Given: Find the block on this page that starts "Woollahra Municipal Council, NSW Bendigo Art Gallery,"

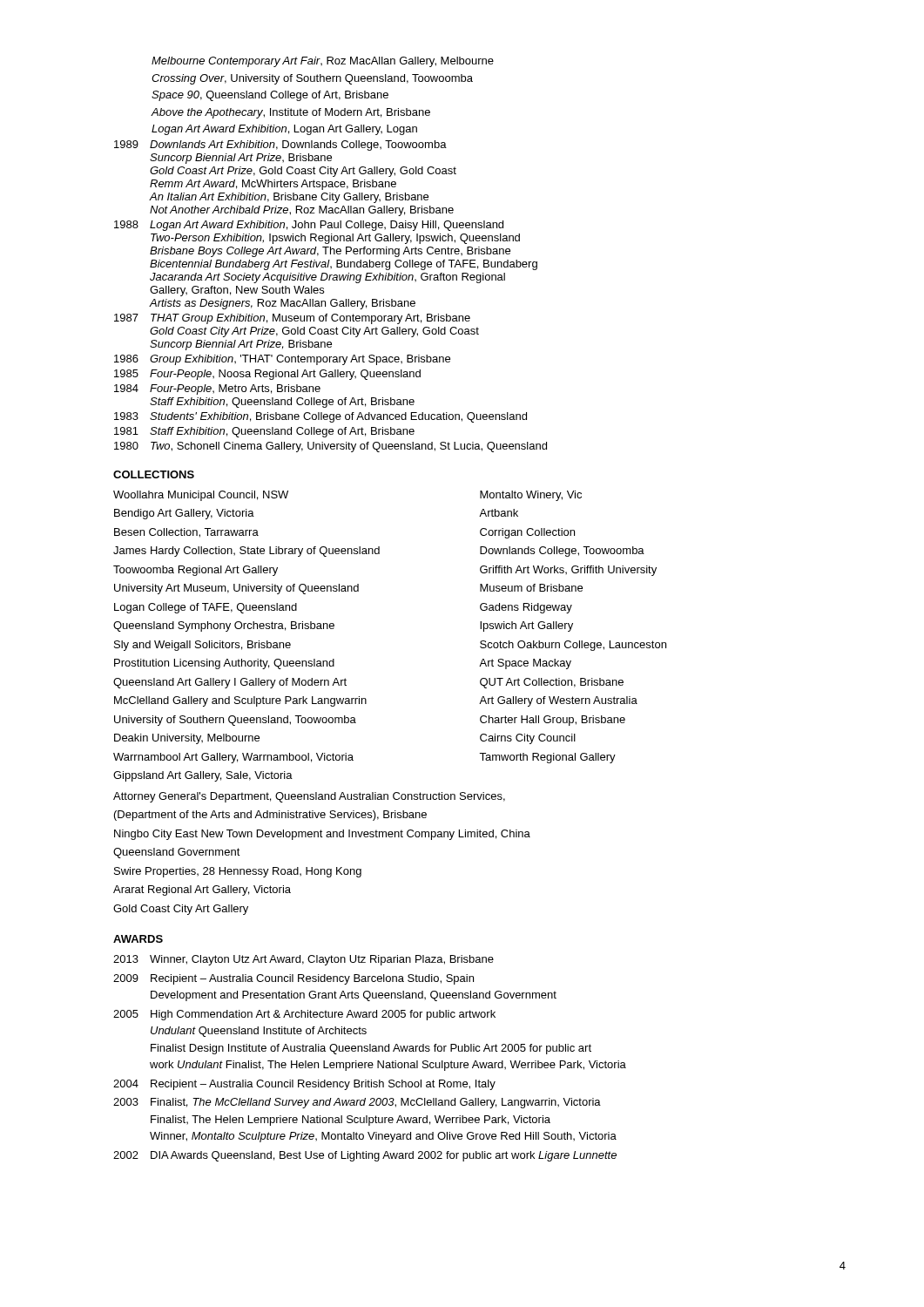Looking at the screenshot, I should (x=479, y=701).
